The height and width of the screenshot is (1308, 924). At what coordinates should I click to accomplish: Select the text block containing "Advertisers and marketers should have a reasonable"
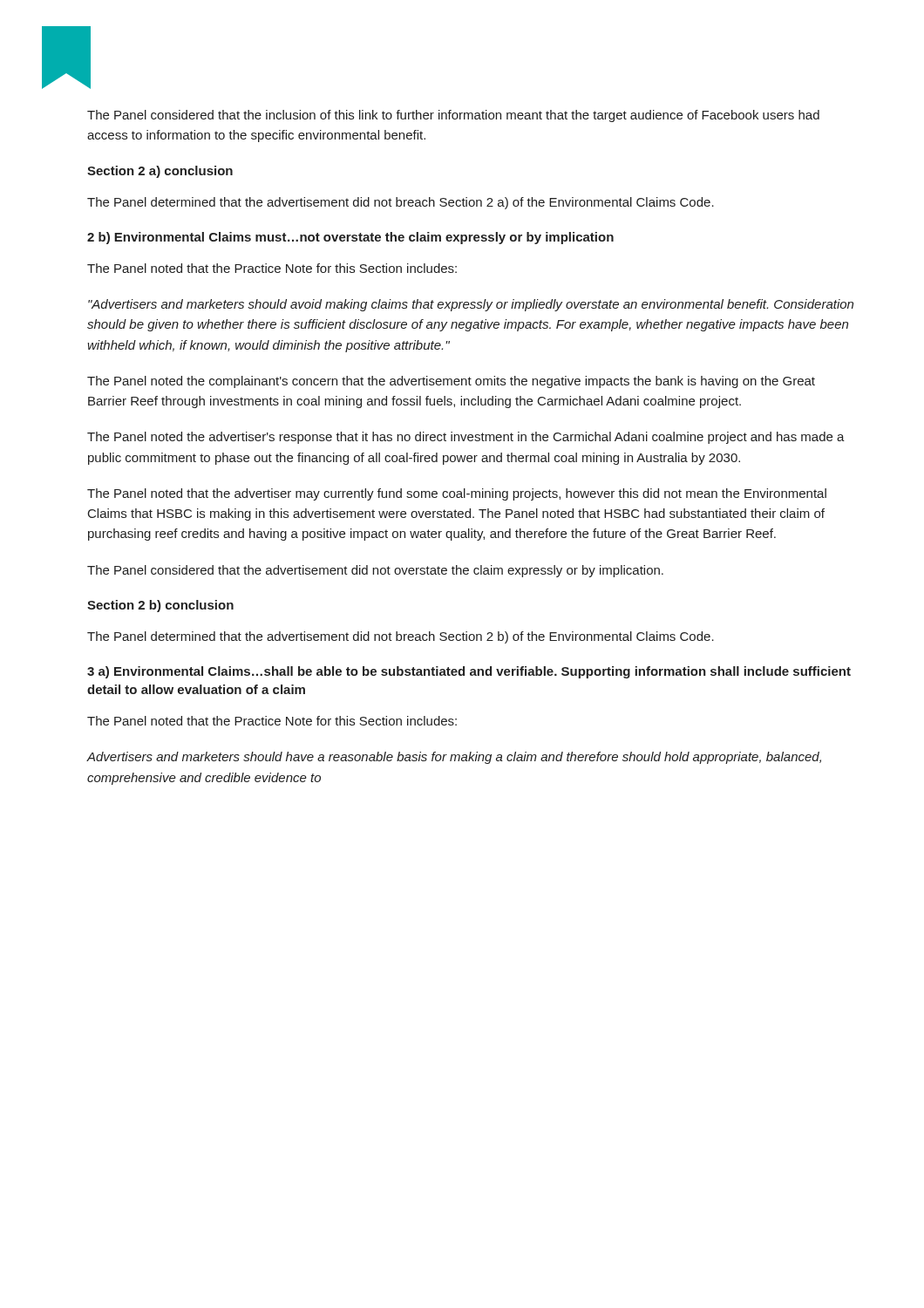[x=455, y=767]
